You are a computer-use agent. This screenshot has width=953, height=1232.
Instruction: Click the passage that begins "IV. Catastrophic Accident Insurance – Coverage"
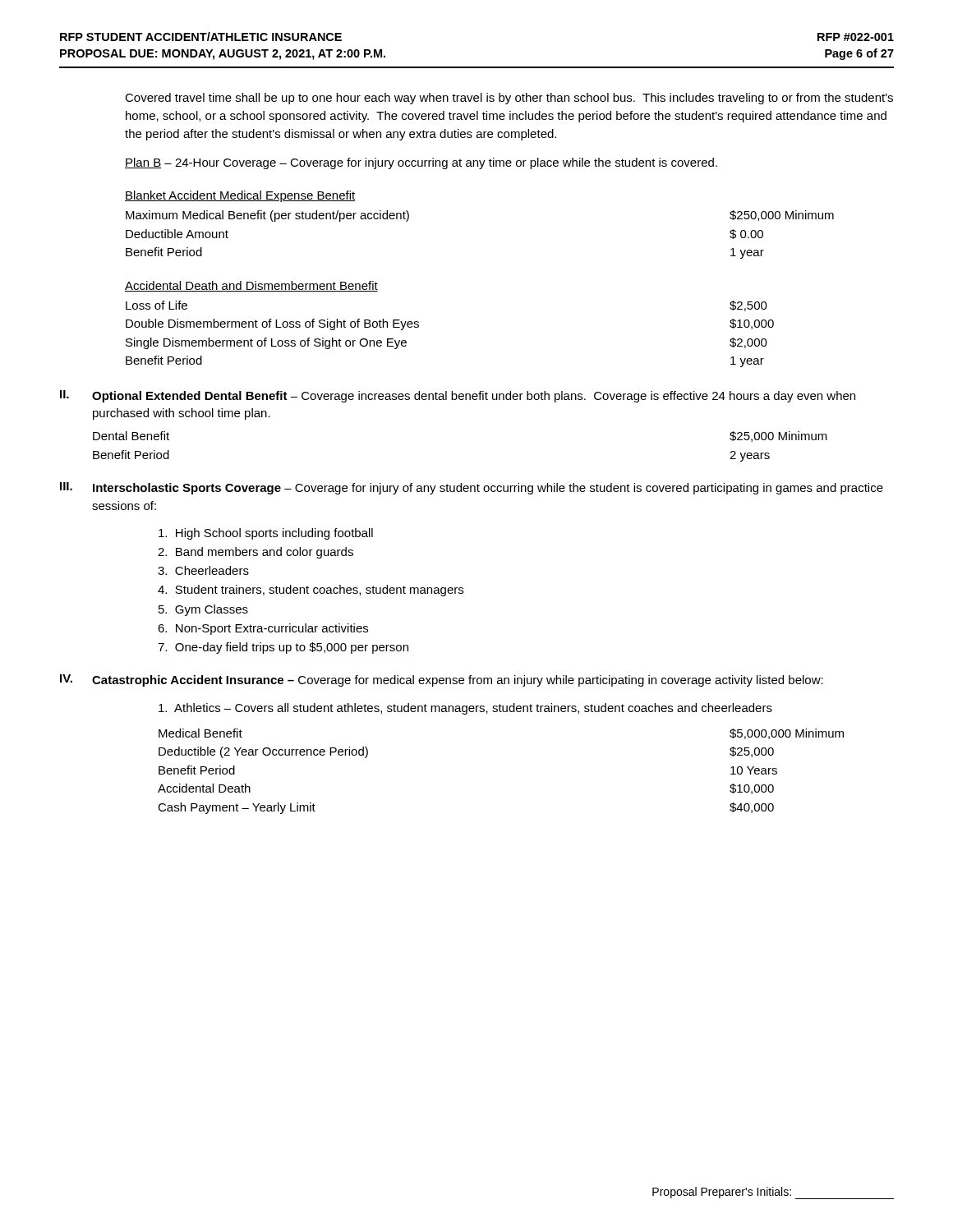click(476, 683)
